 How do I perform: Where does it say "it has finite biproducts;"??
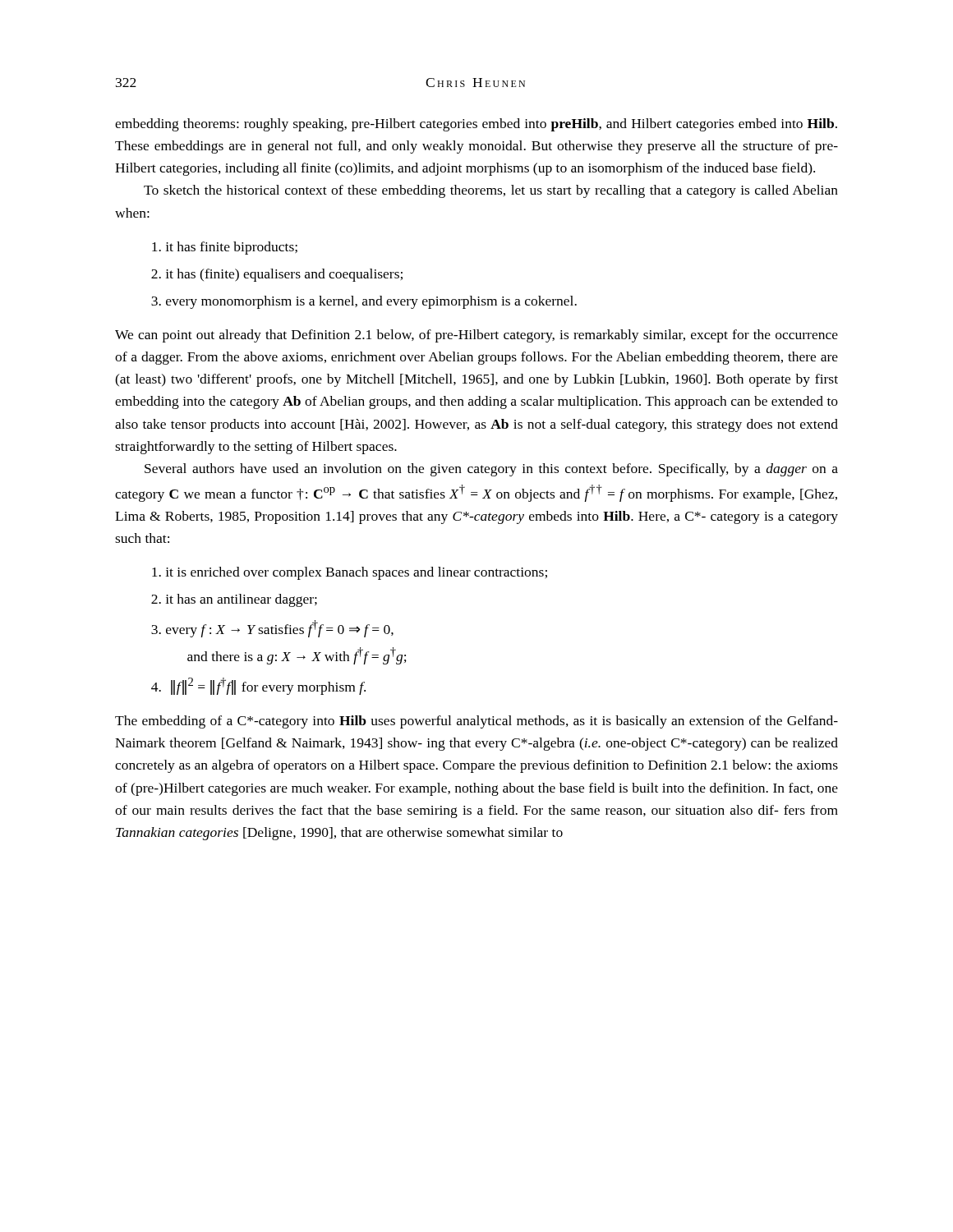tap(225, 246)
